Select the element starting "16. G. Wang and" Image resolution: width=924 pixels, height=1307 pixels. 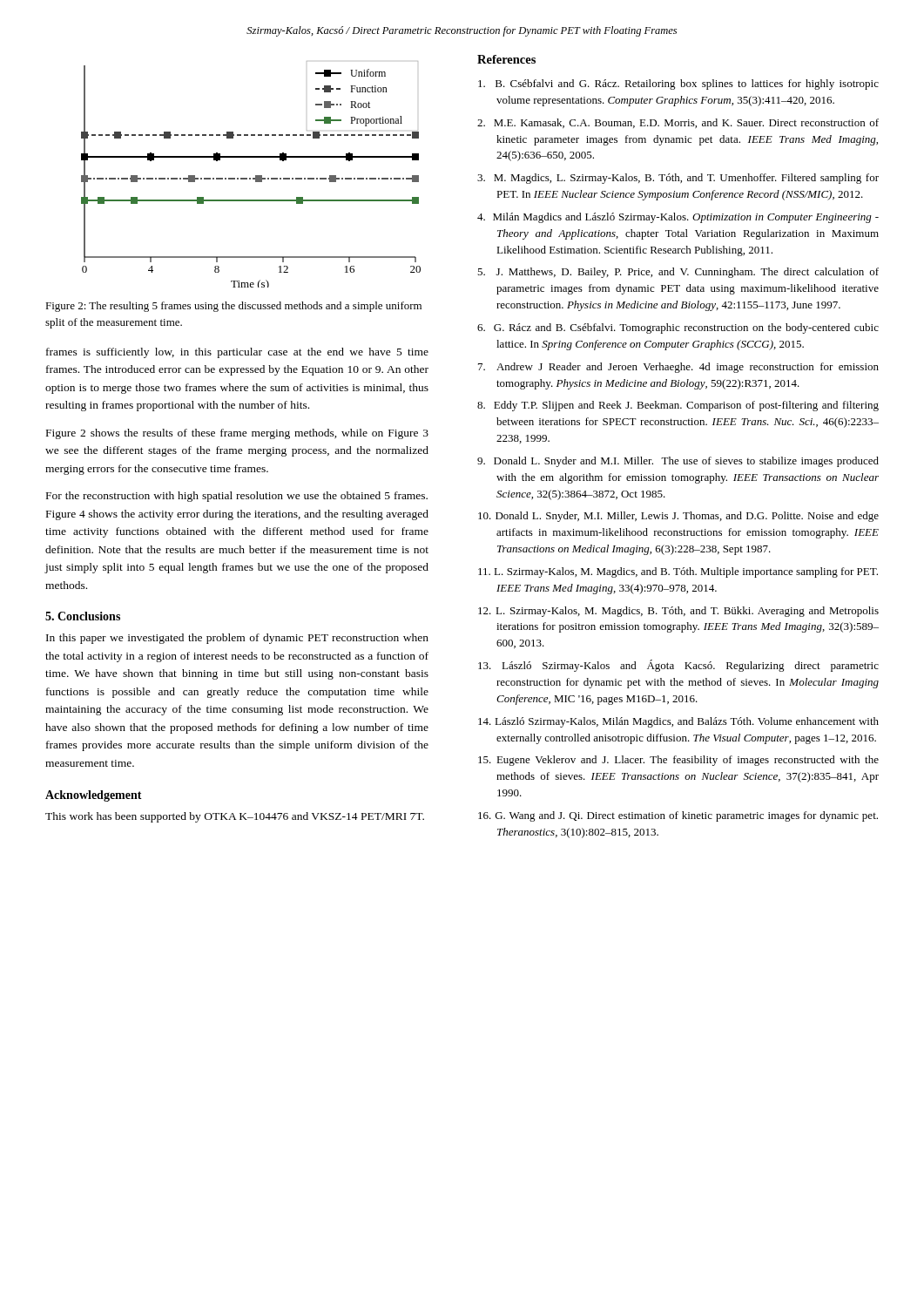tap(678, 823)
